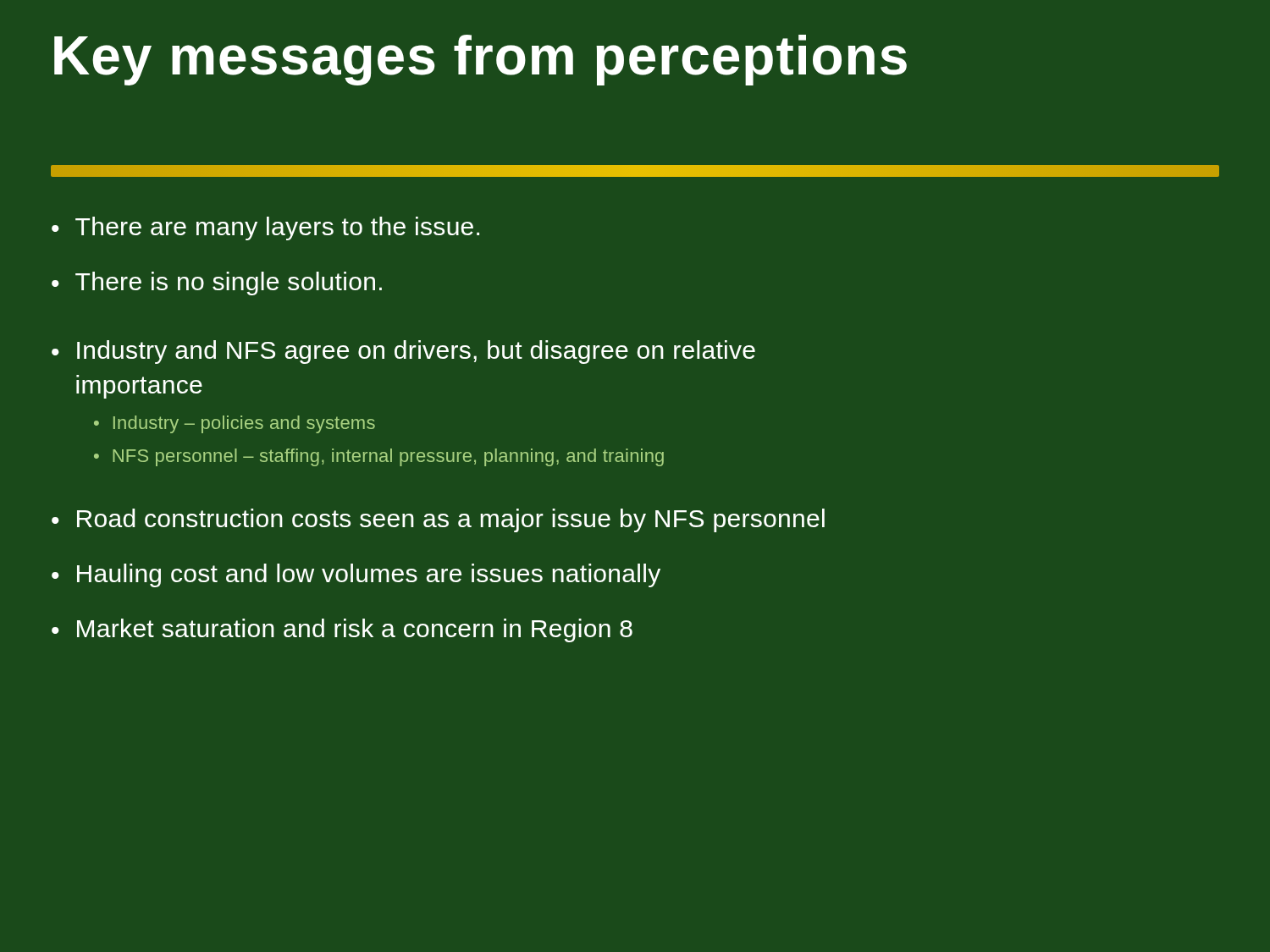Locate the list item containing "• Hauling cost and low"
Screen dimensions: 952x1270
point(356,574)
